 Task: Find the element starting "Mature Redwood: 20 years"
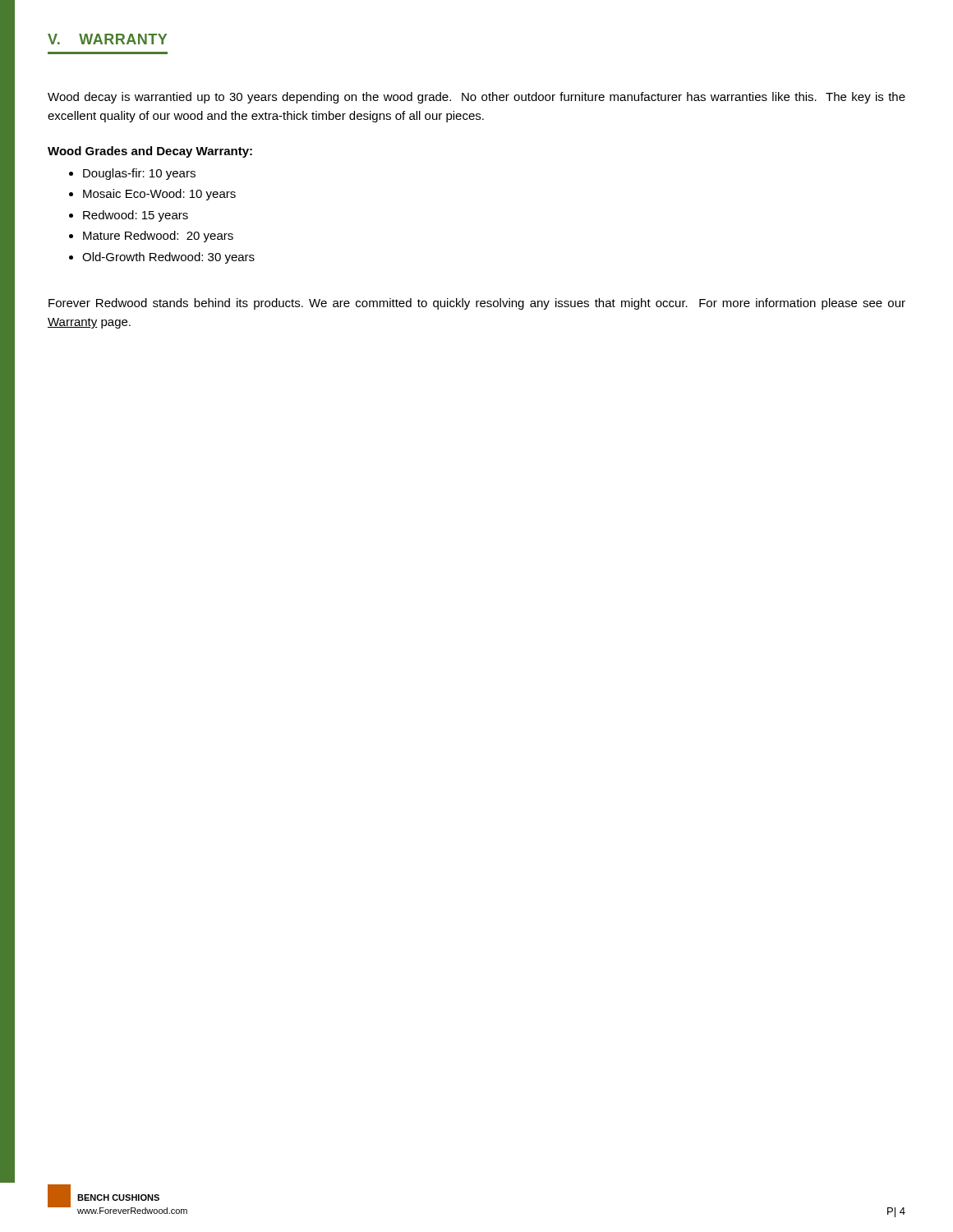[x=158, y=235]
